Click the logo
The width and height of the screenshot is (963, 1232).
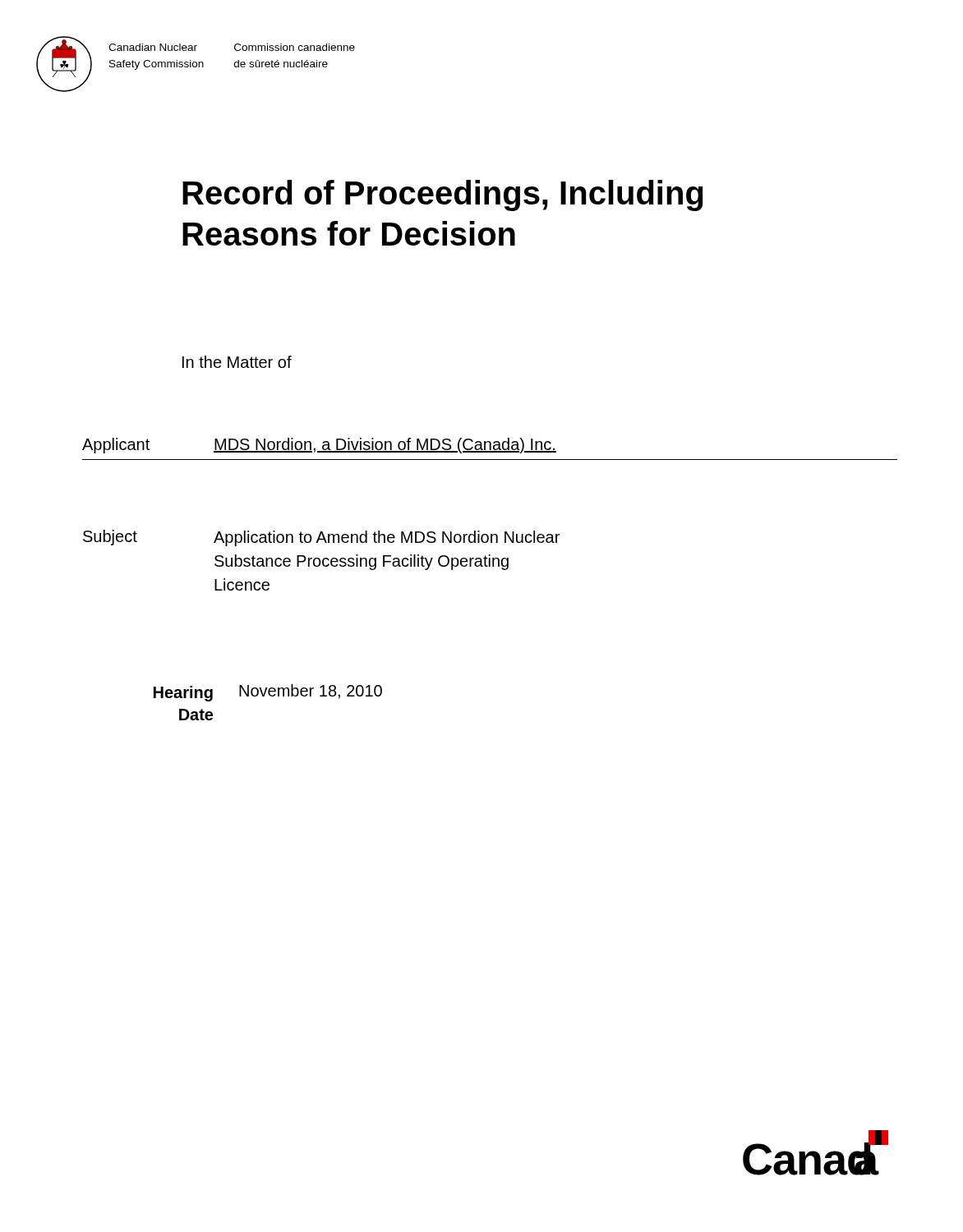pyautogui.click(x=823, y=1158)
